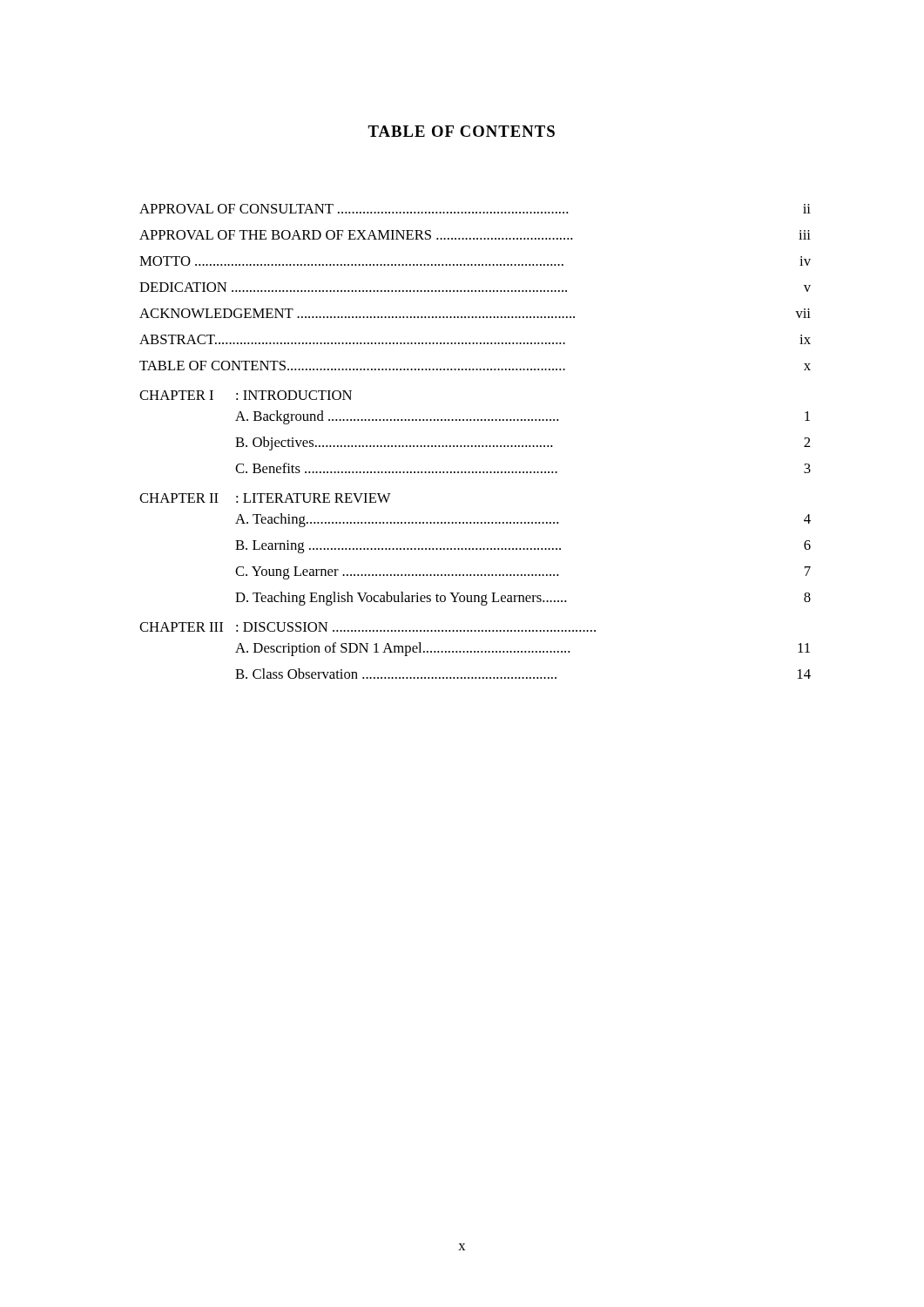Locate the list item that reads "B. Class Observation"
Viewport: 924px width, 1307px height.
point(523,674)
